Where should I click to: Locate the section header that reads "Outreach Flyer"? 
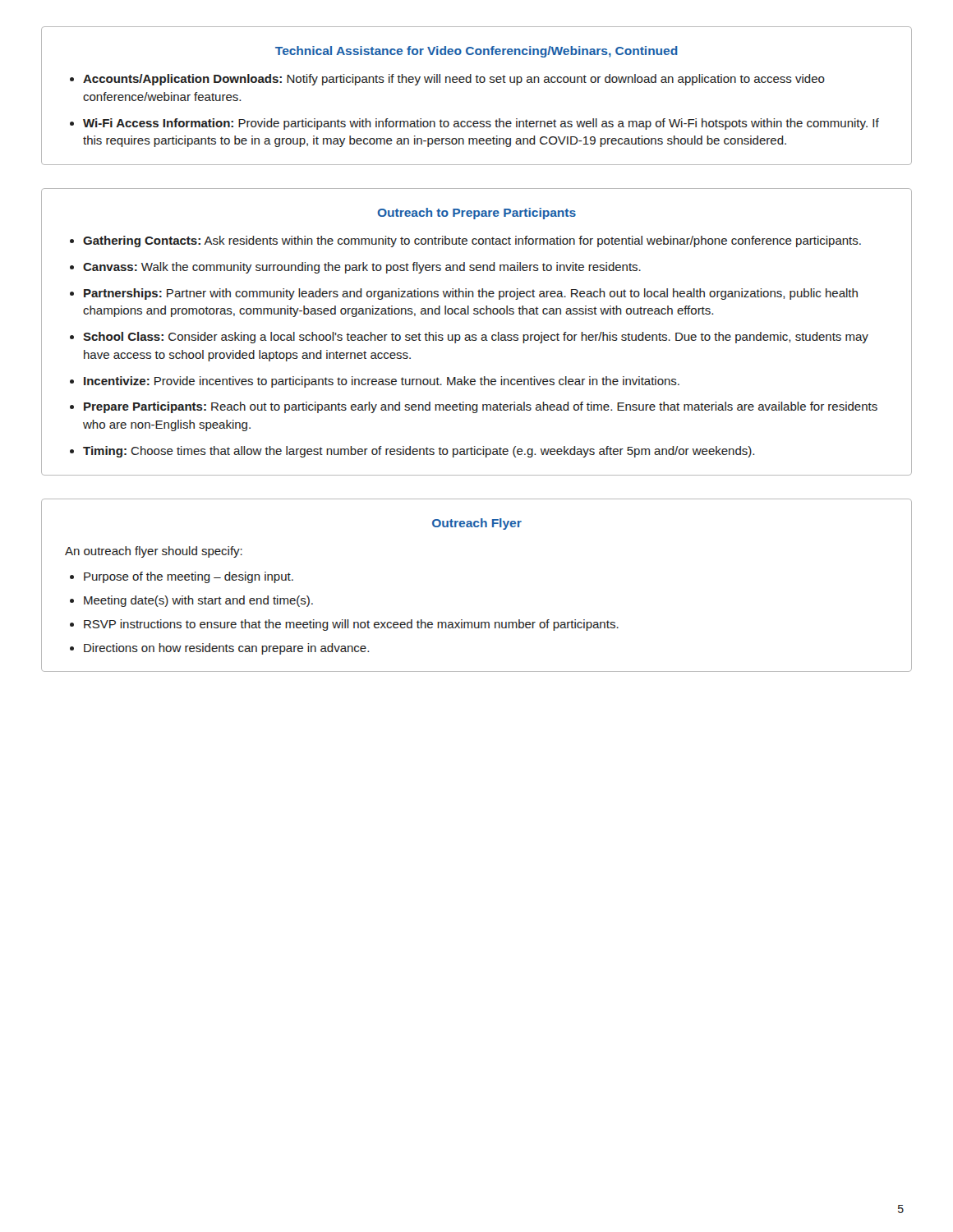coord(476,522)
